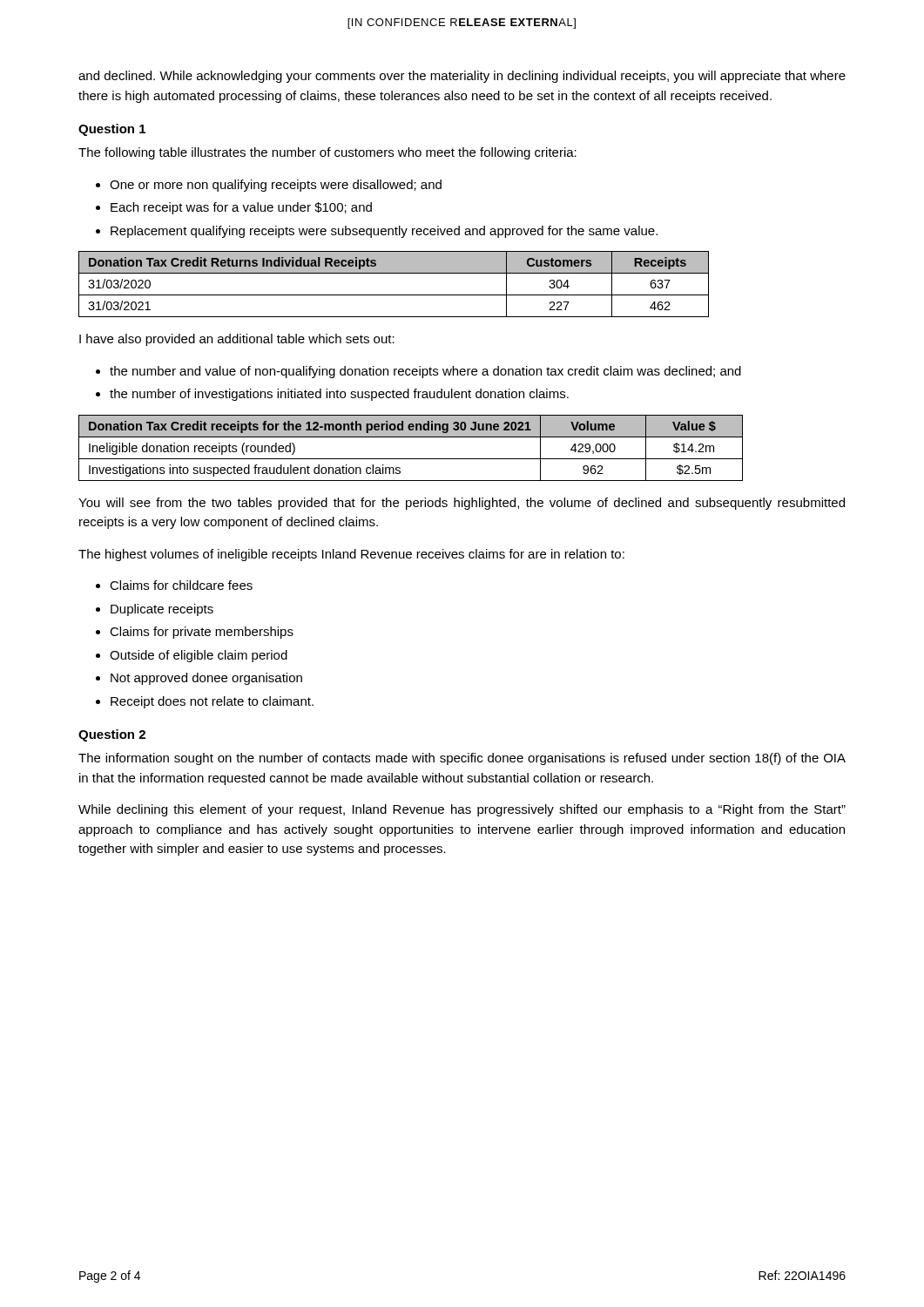The width and height of the screenshot is (924, 1307).
Task: Find the block on this page that starts "the number of"
Action: (x=462, y=394)
